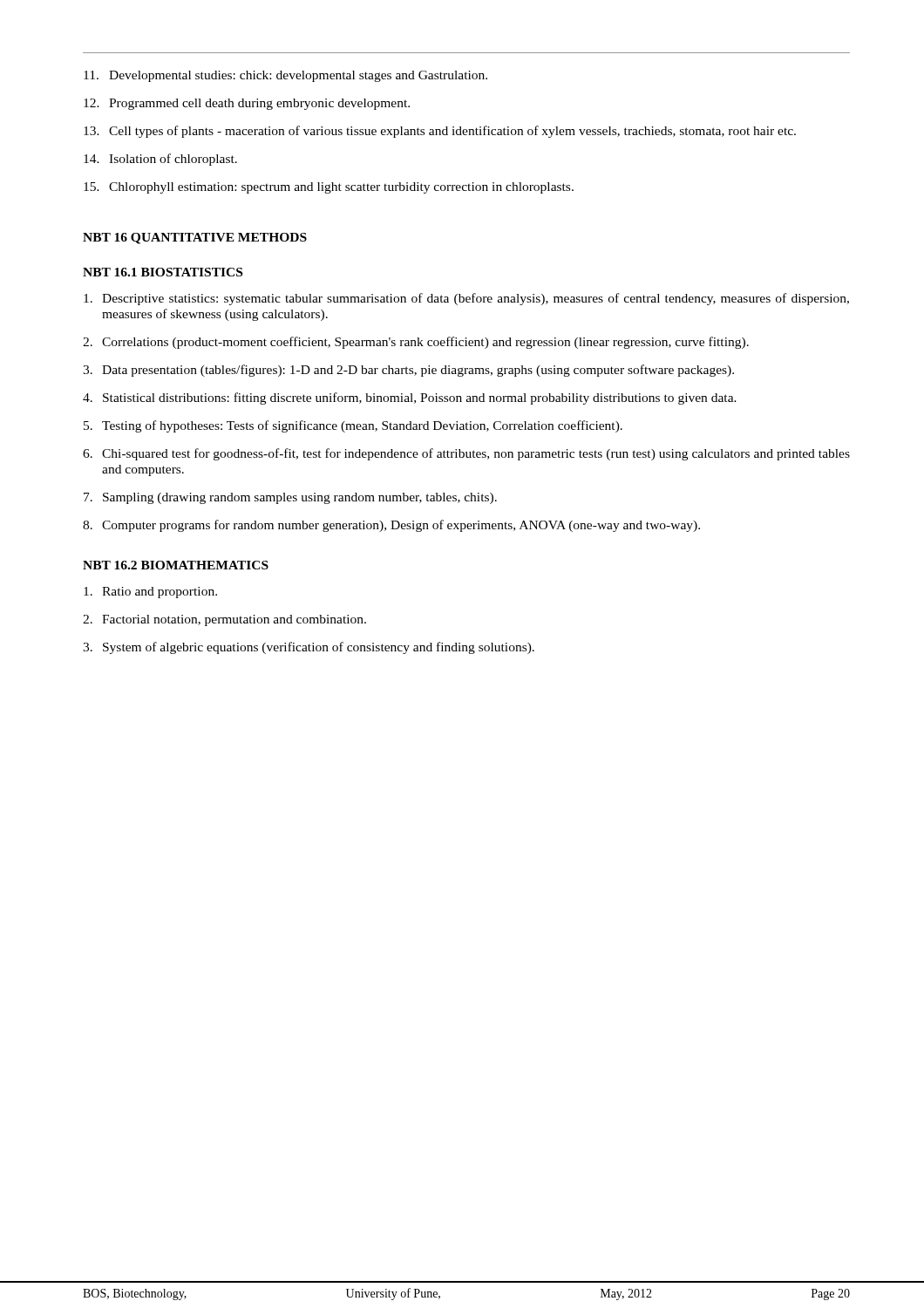Locate the block starting "Ratio and proportion."

150,593
